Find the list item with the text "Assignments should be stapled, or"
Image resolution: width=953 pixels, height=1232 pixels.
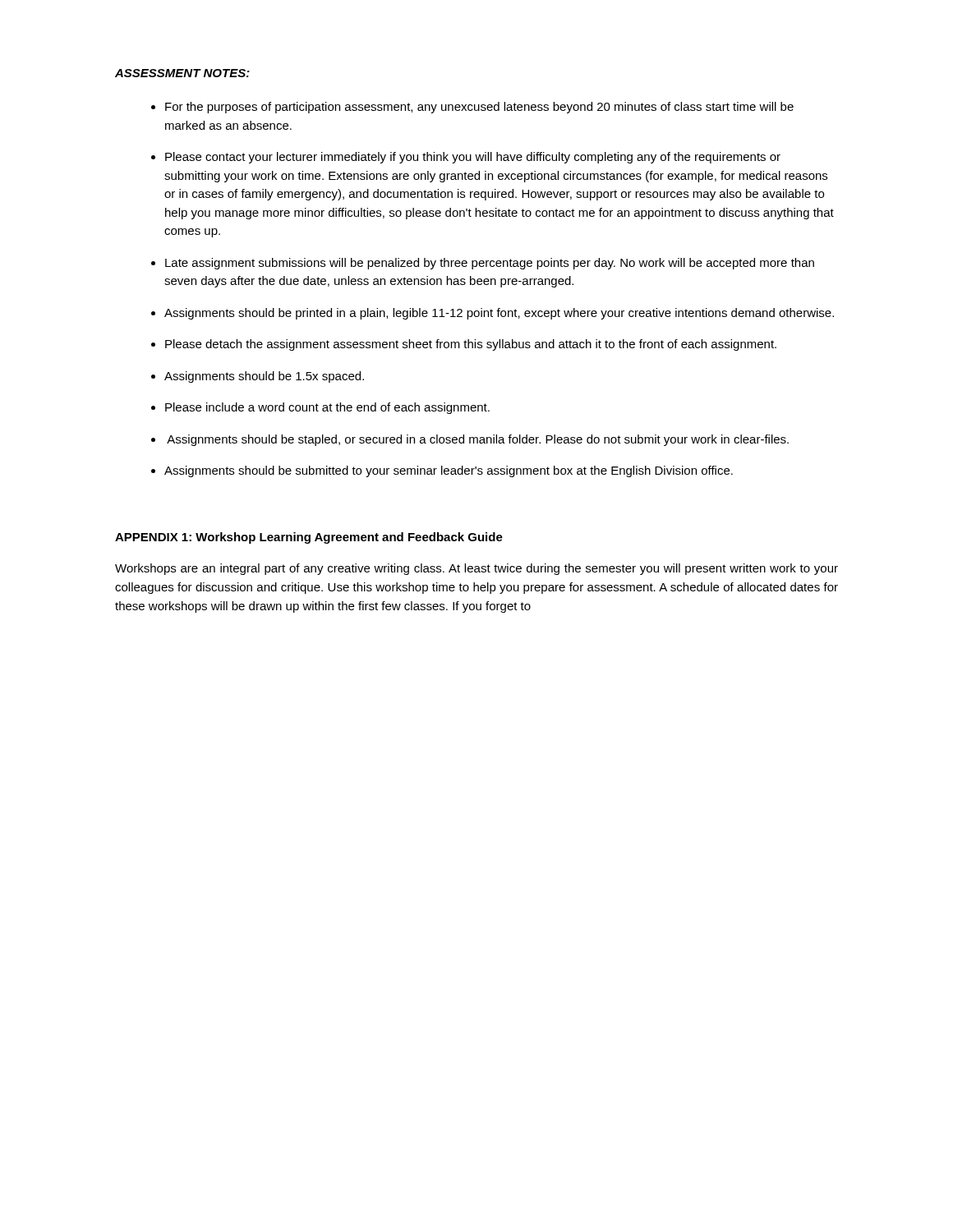[501, 439]
